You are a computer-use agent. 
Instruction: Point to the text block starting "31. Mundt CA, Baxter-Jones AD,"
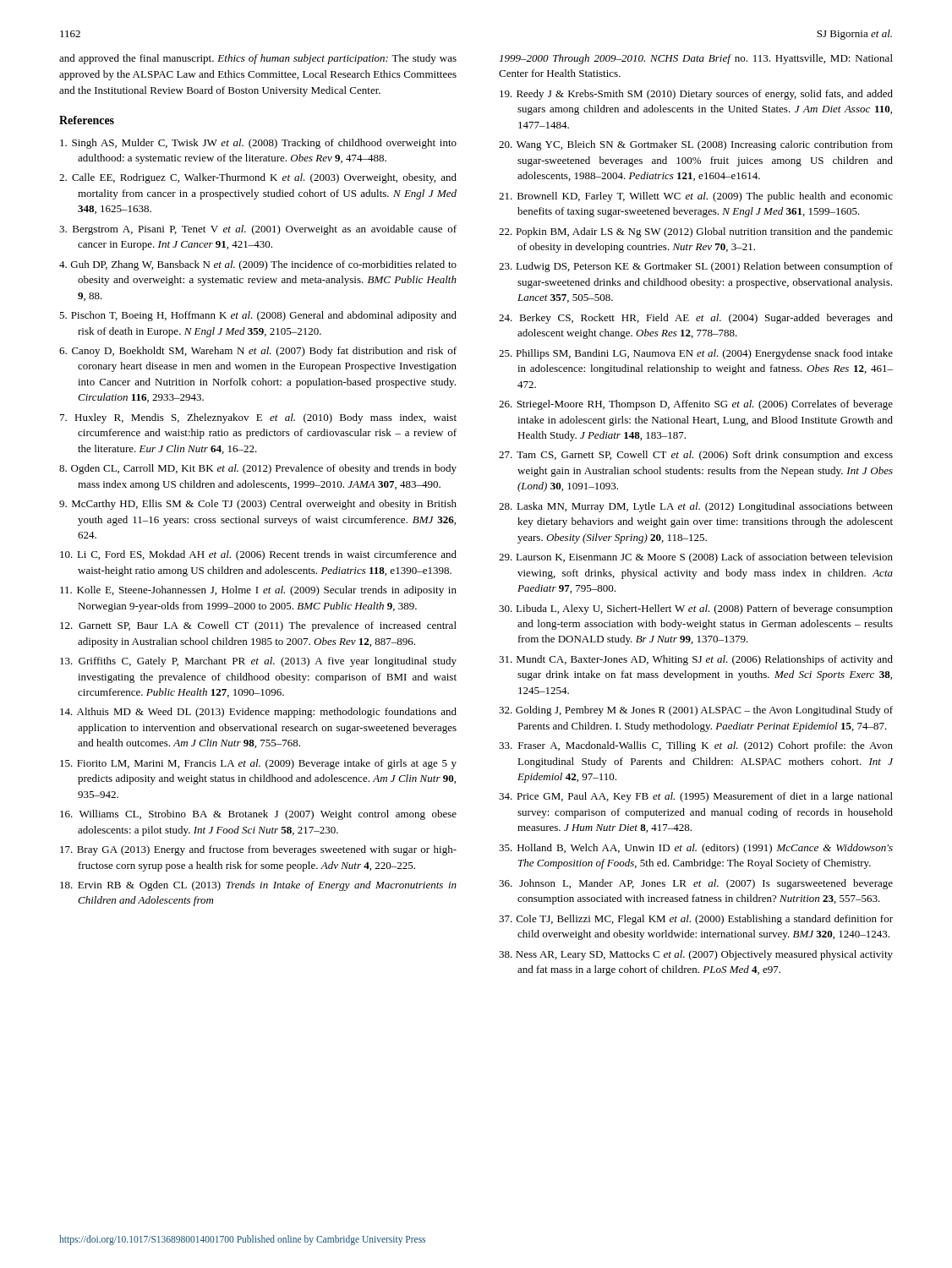[696, 674]
